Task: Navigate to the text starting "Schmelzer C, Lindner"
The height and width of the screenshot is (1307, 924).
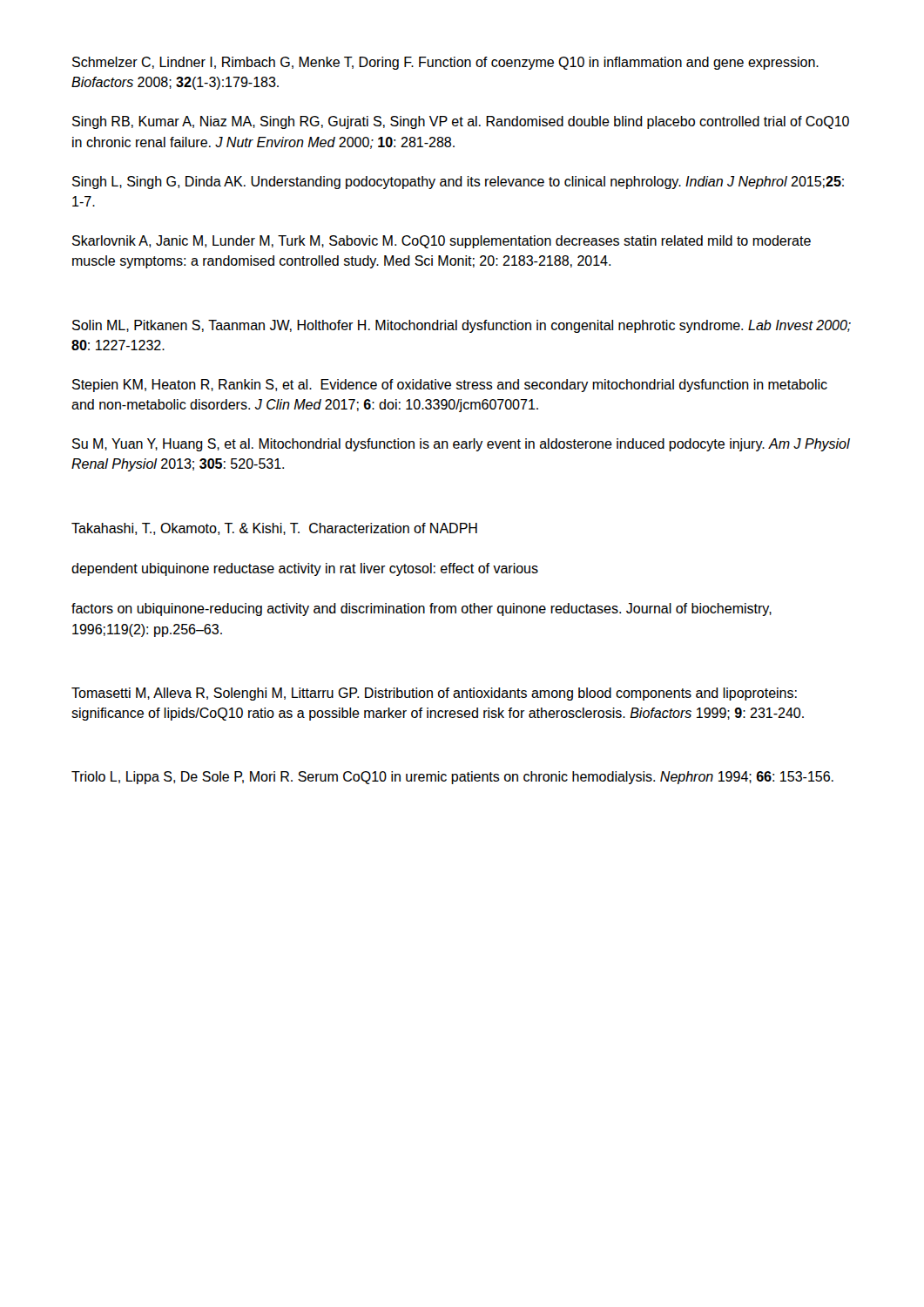Action: coord(445,72)
